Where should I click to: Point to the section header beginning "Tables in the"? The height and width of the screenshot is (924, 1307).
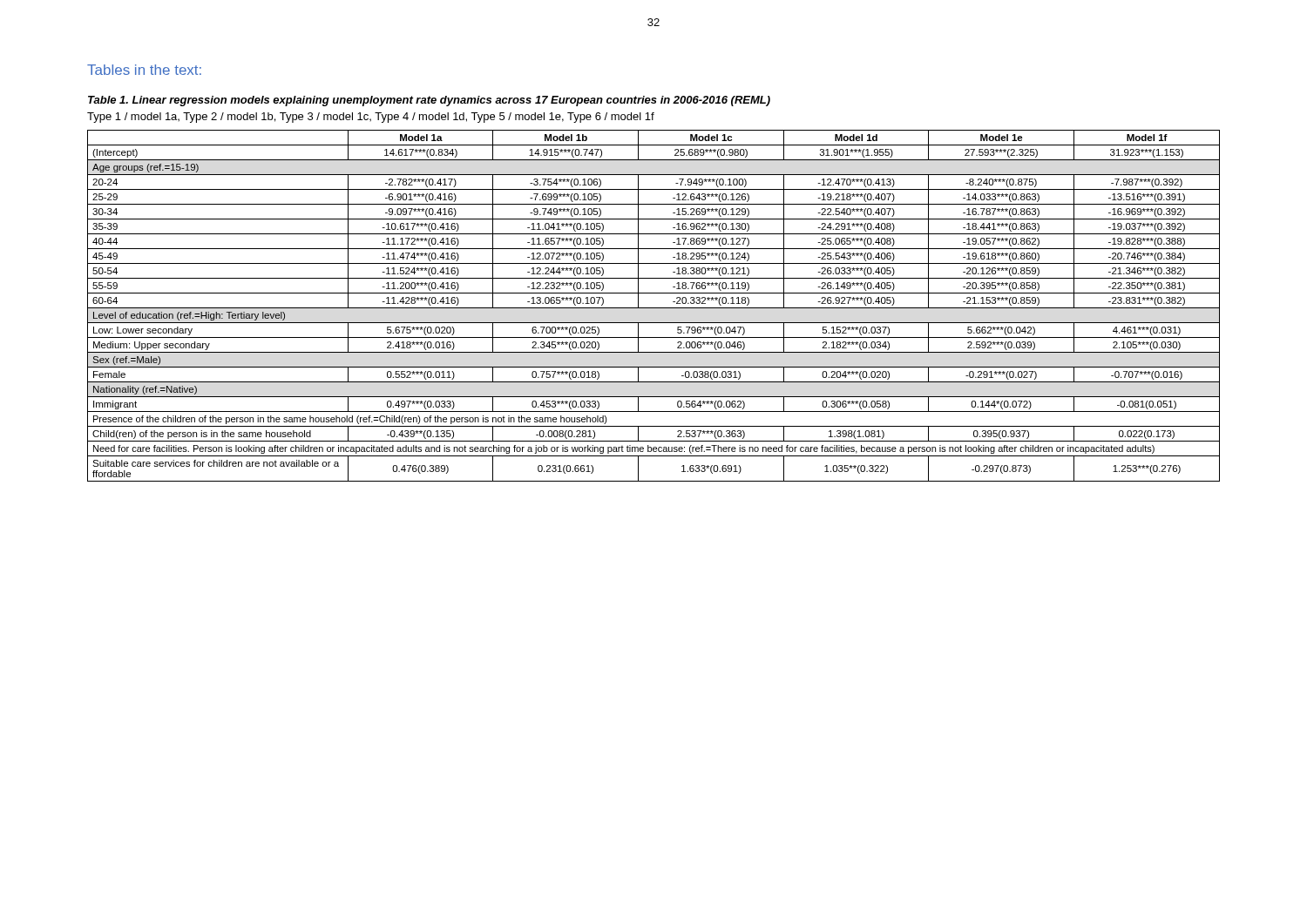tap(145, 70)
